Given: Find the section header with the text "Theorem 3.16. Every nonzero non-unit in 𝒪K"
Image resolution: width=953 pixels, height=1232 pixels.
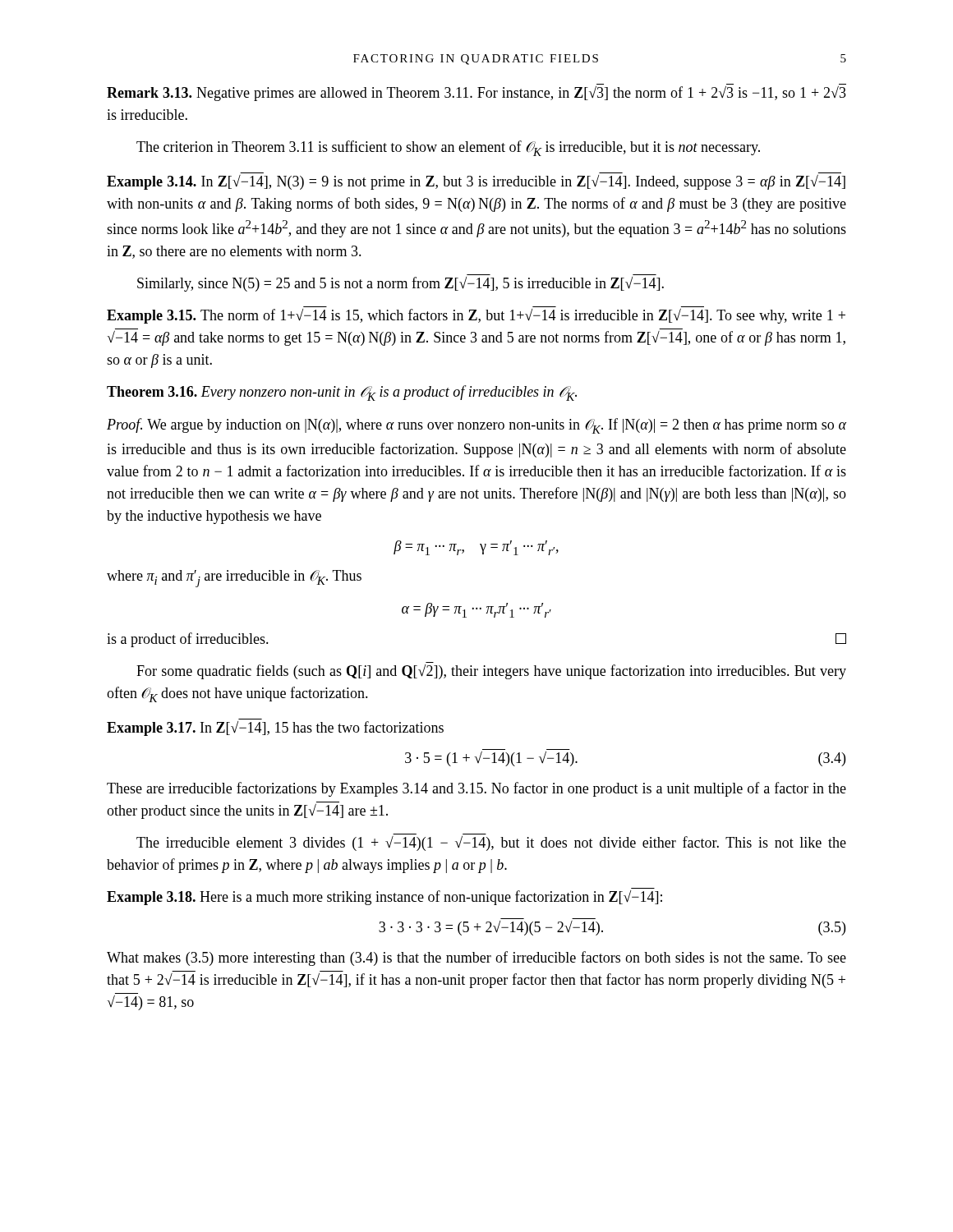Looking at the screenshot, I should [342, 393].
